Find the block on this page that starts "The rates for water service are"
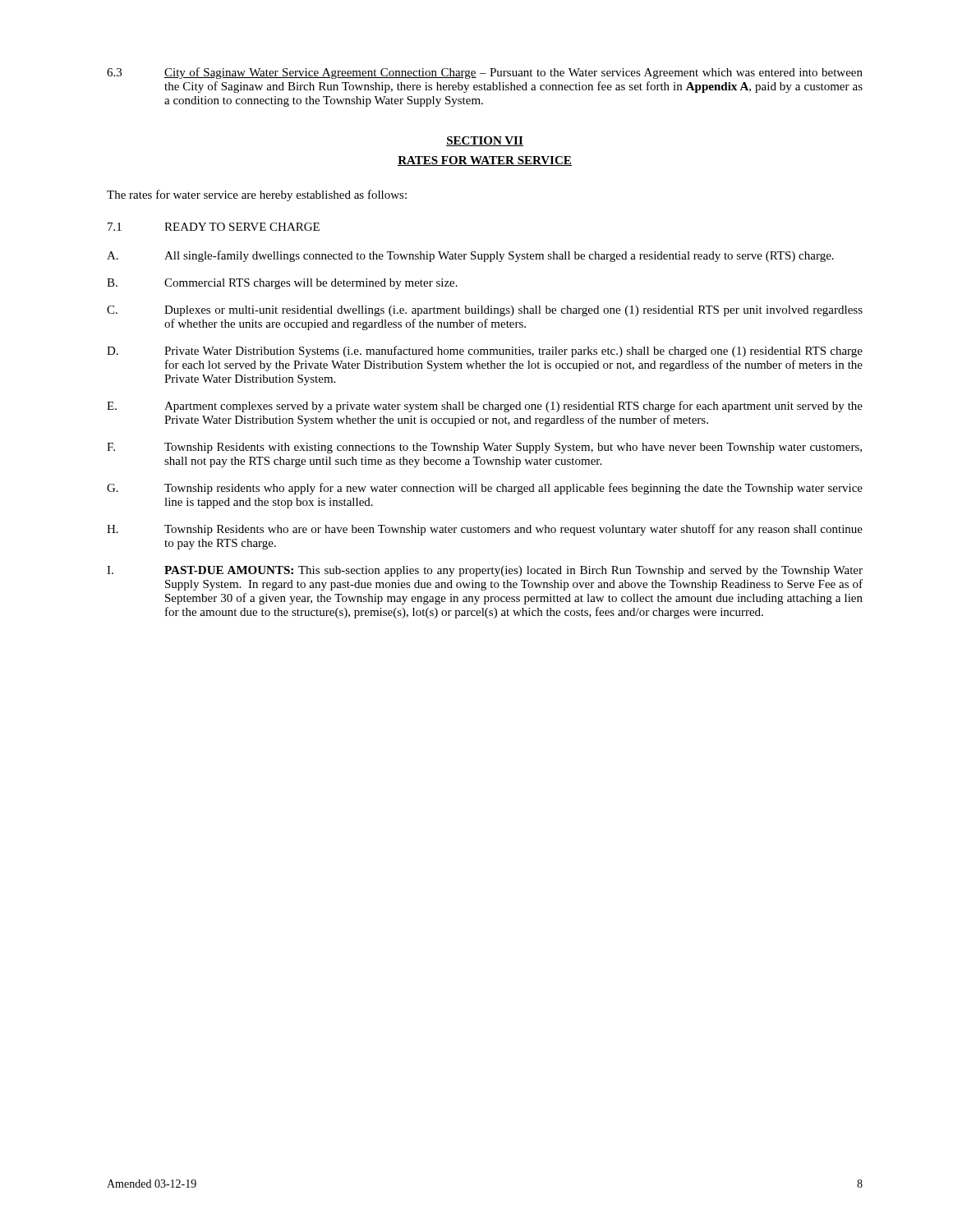Image resolution: width=953 pixels, height=1232 pixels. pos(257,195)
